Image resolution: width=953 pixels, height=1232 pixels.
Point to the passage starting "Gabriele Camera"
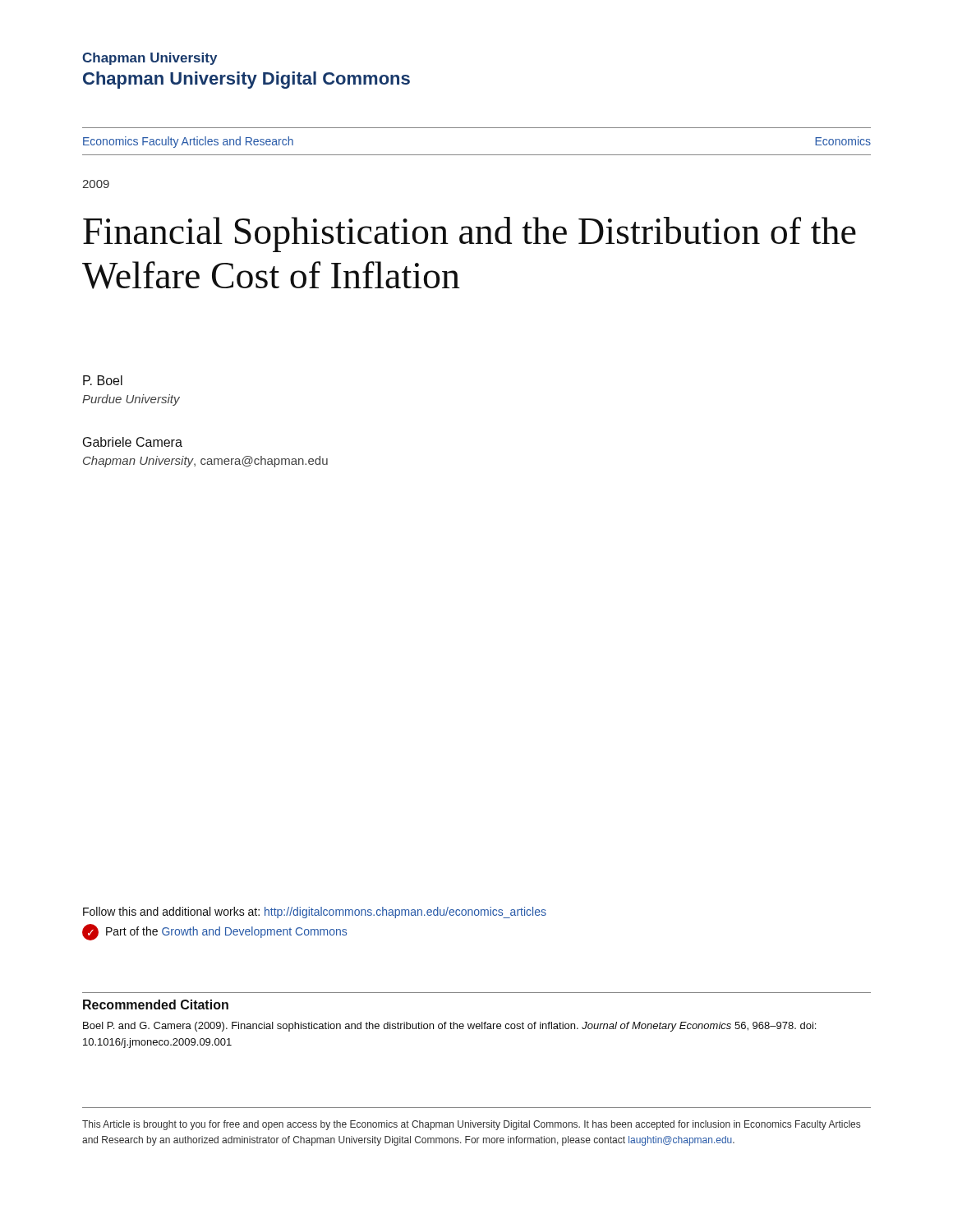point(132,442)
